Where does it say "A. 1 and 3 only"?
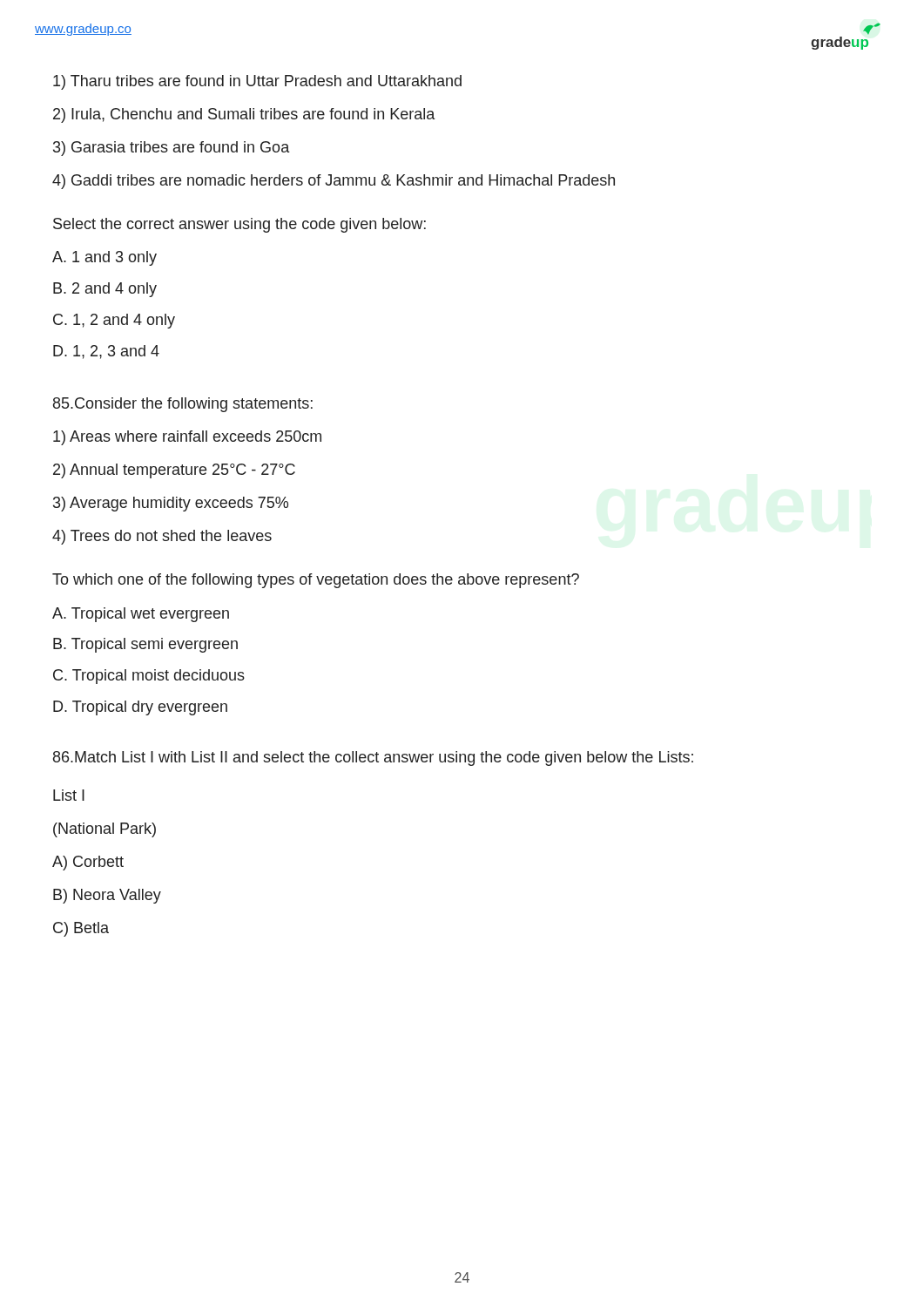The width and height of the screenshot is (924, 1307). tap(105, 257)
